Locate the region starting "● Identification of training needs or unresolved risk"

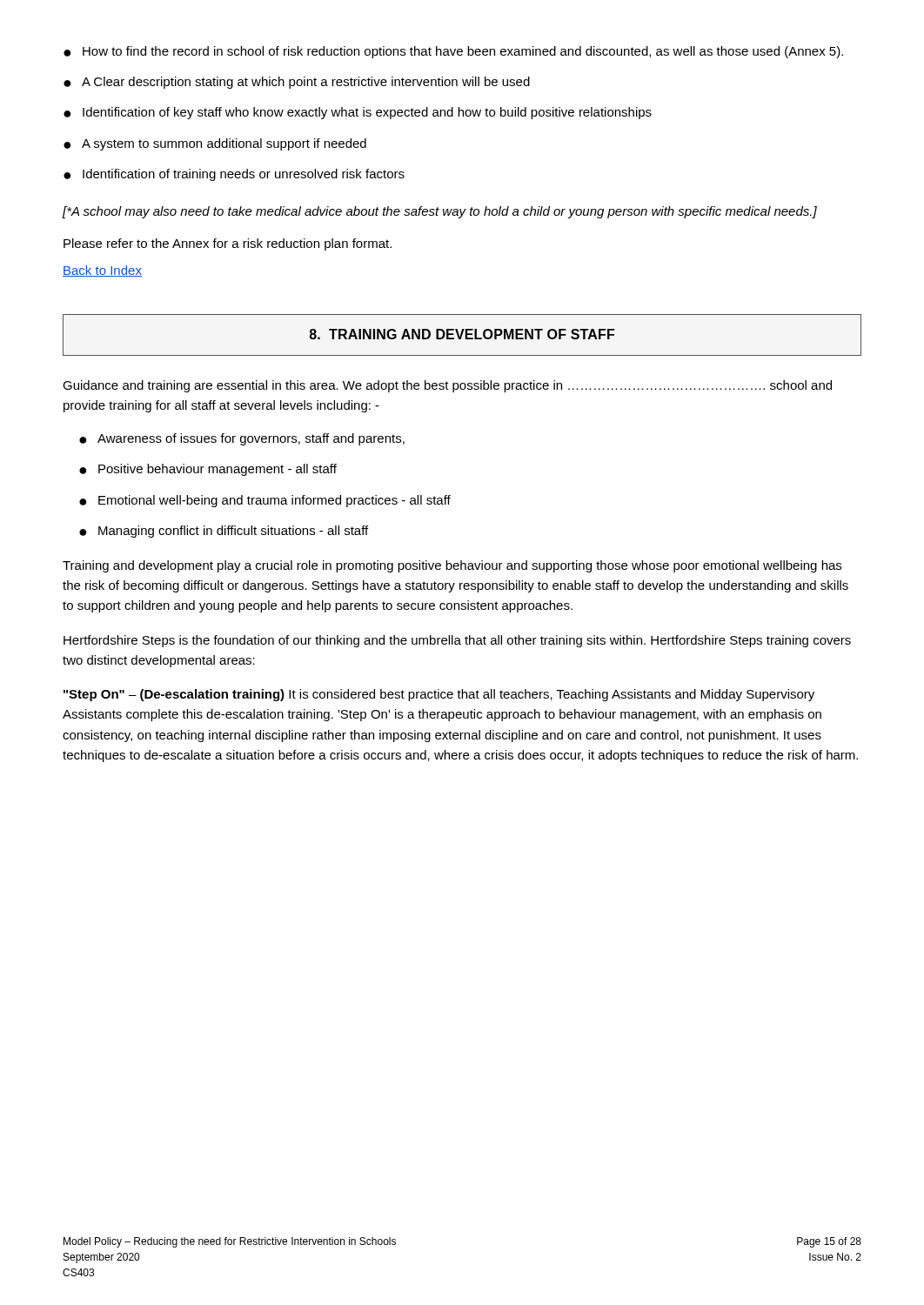(234, 175)
